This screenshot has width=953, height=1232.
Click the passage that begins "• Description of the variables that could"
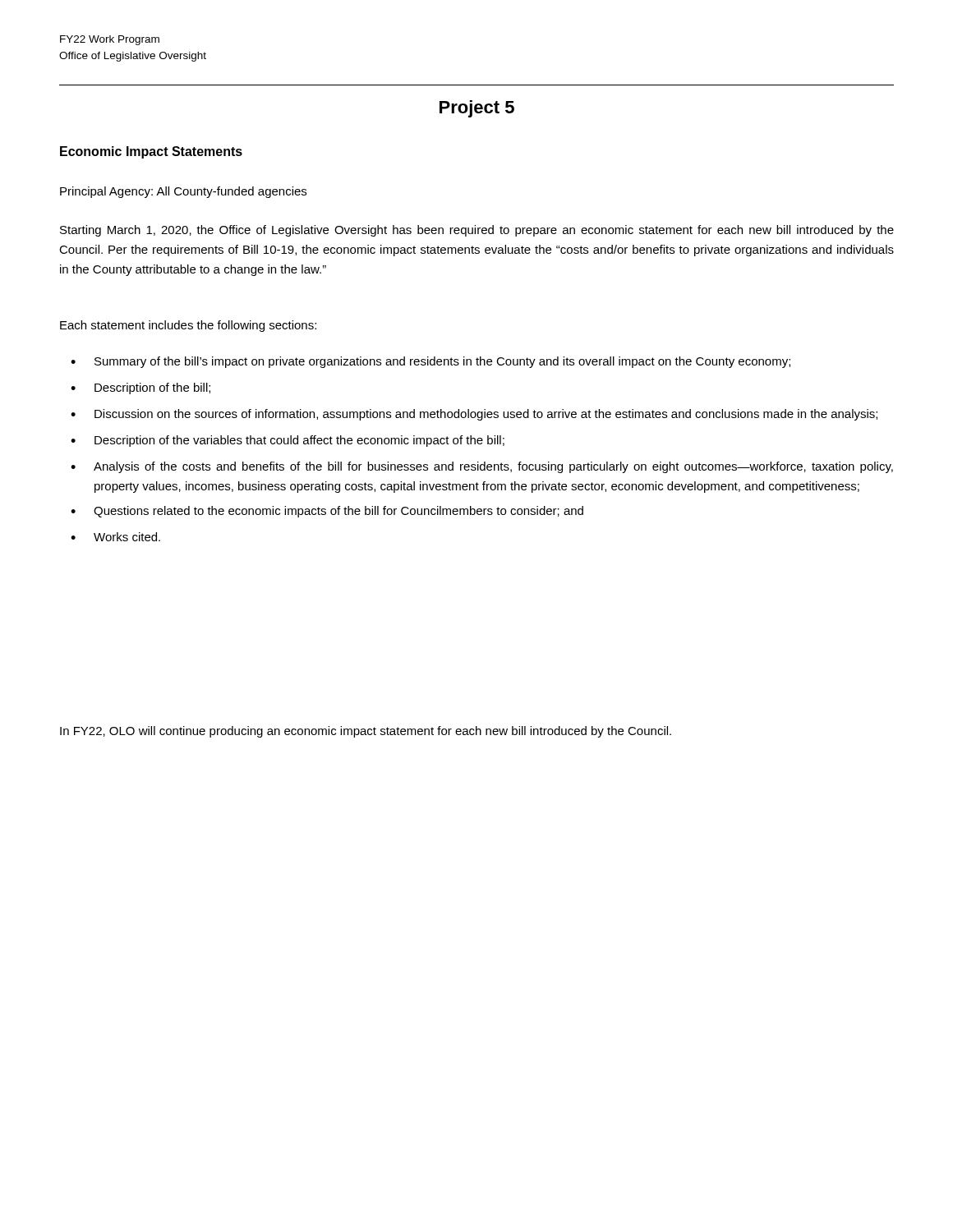coord(476,441)
